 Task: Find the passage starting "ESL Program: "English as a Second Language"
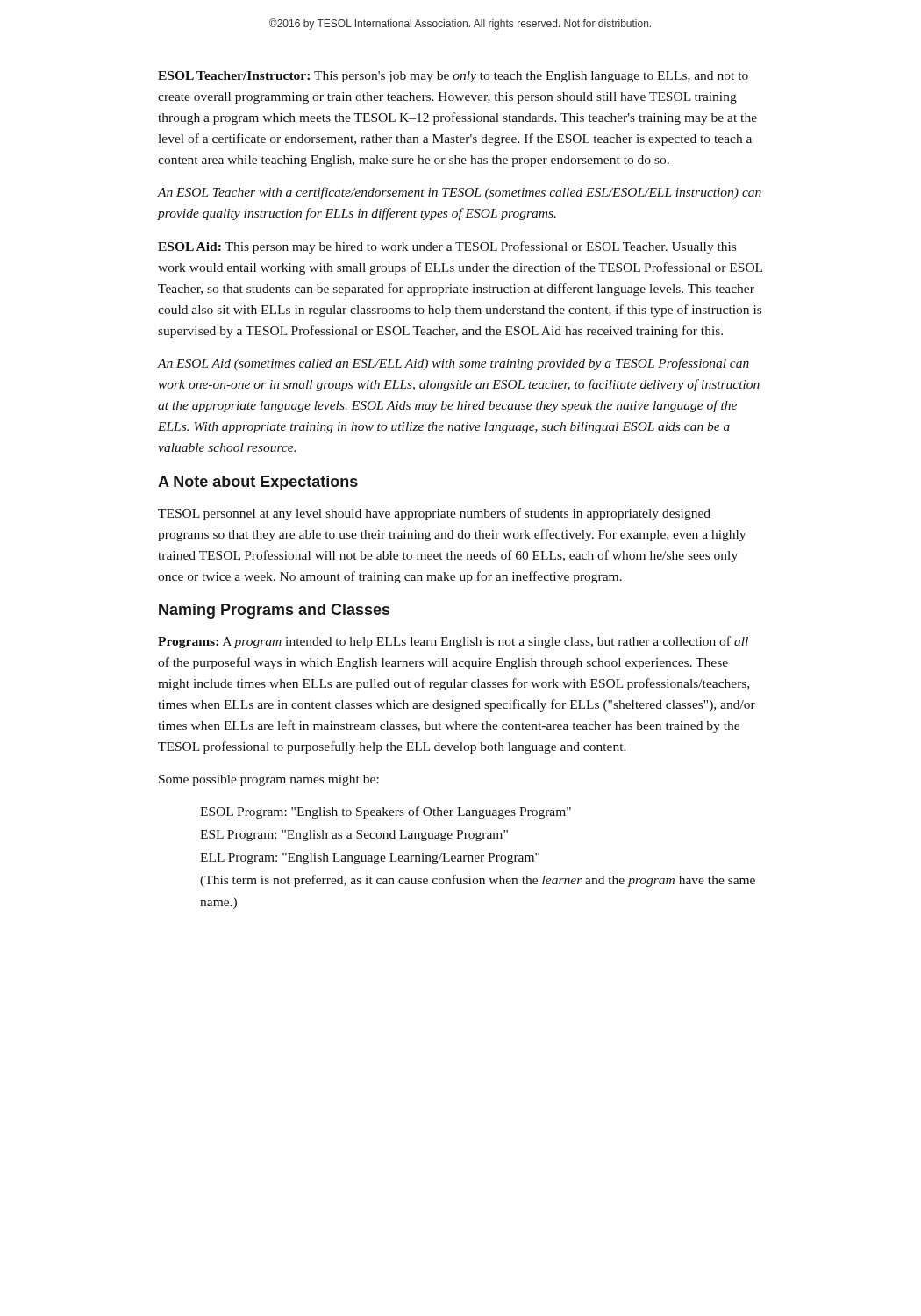click(x=354, y=834)
